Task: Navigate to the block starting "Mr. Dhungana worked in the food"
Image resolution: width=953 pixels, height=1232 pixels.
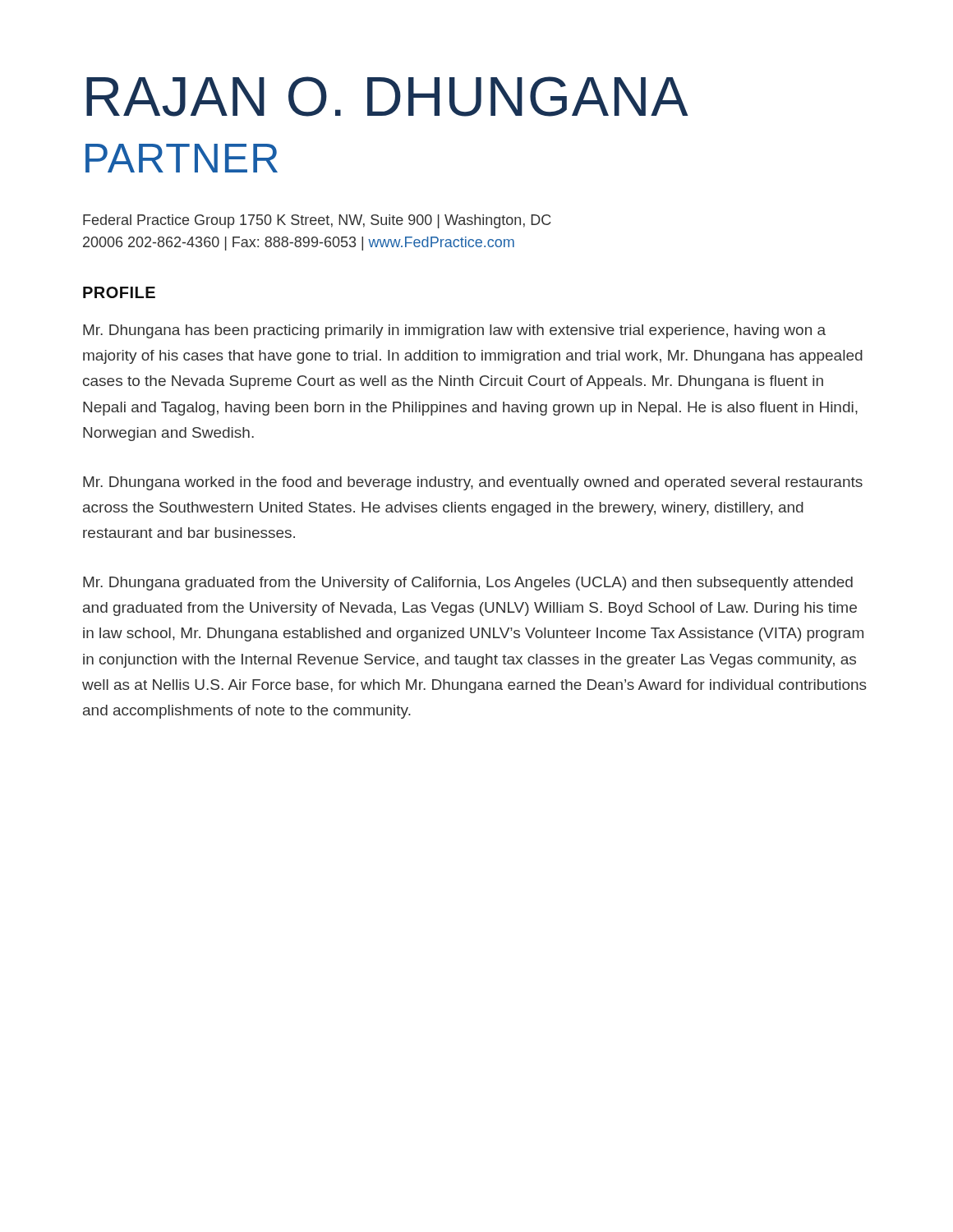Action: tap(476, 507)
